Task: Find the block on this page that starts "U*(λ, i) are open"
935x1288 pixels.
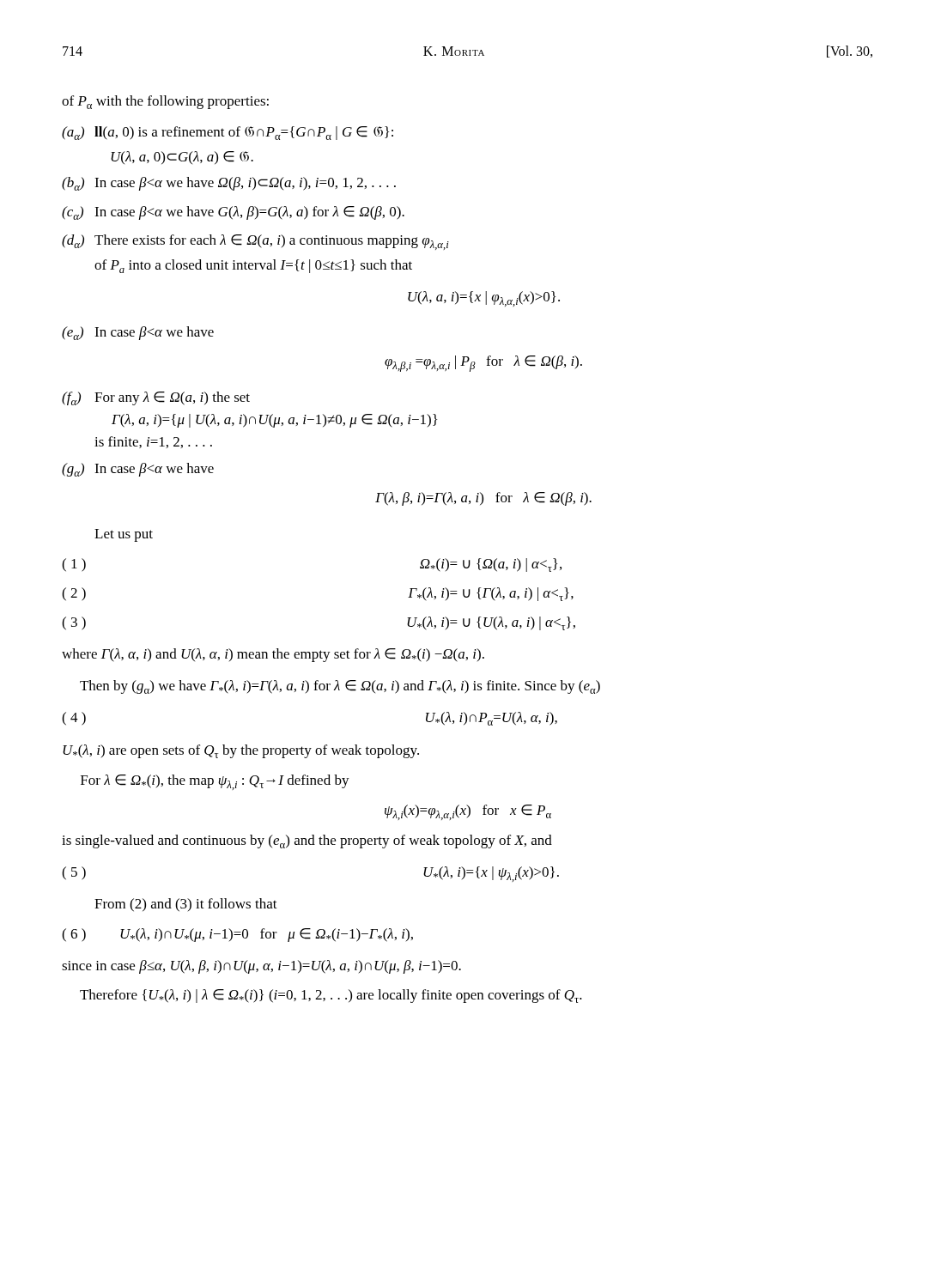Action: pyautogui.click(x=241, y=751)
